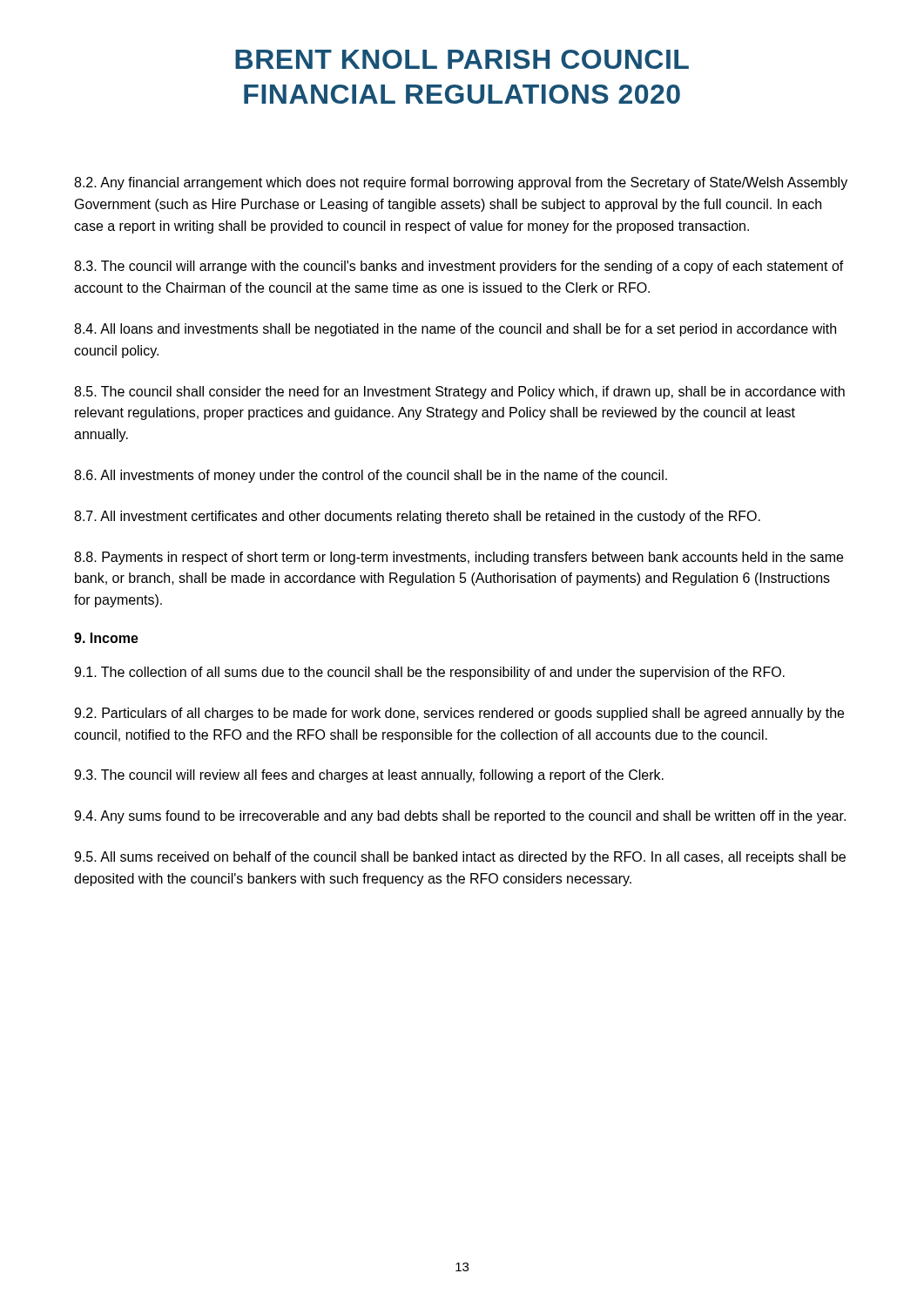Screen dimensions: 1307x924
Task: Navigate to the region starting "1. The collection of all sums due"
Action: click(430, 672)
